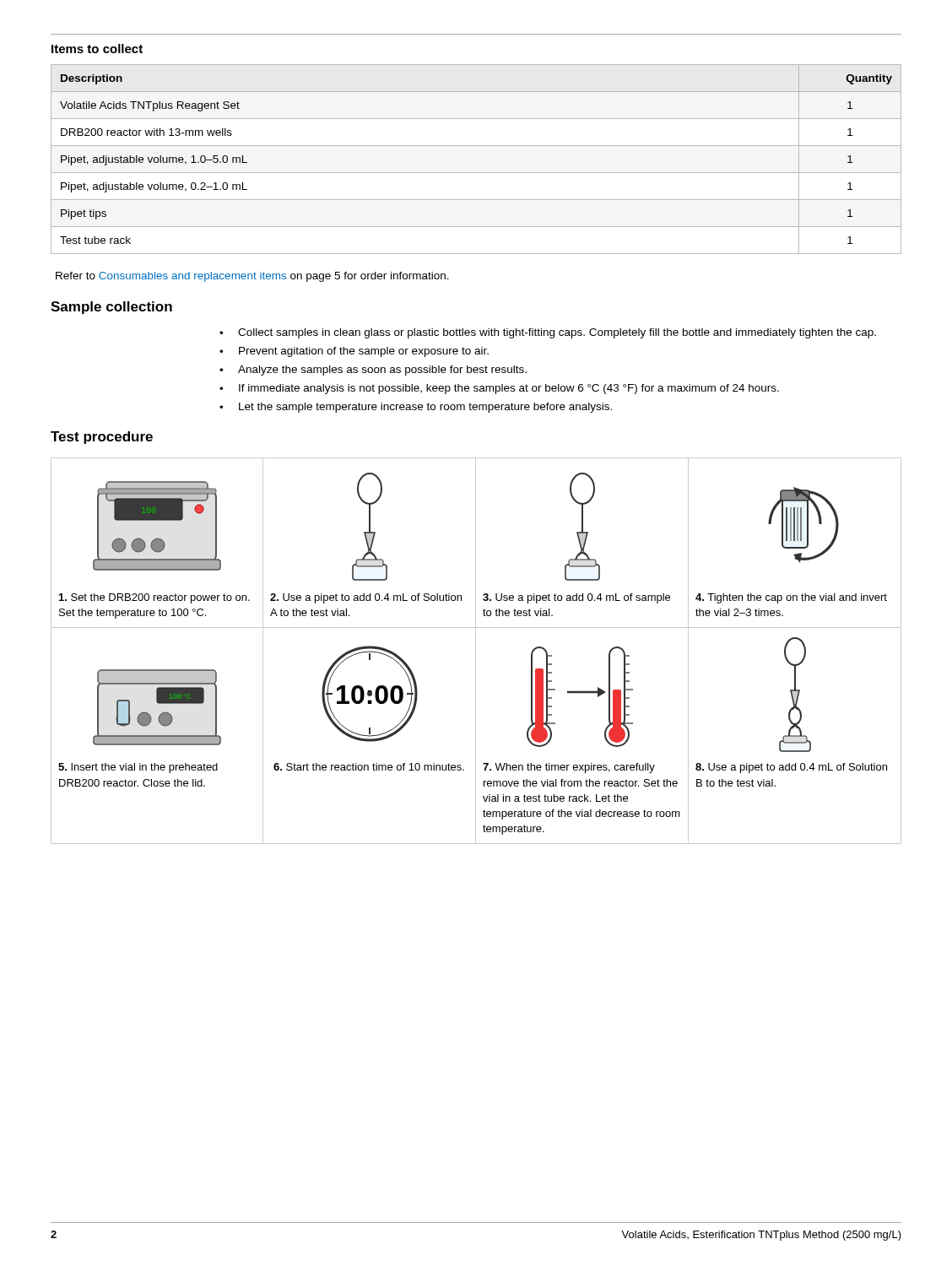This screenshot has width=952, height=1266.
Task: Locate the block of text that opens with "• Analyze the samples as soon as"
Action: pyautogui.click(x=373, y=371)
